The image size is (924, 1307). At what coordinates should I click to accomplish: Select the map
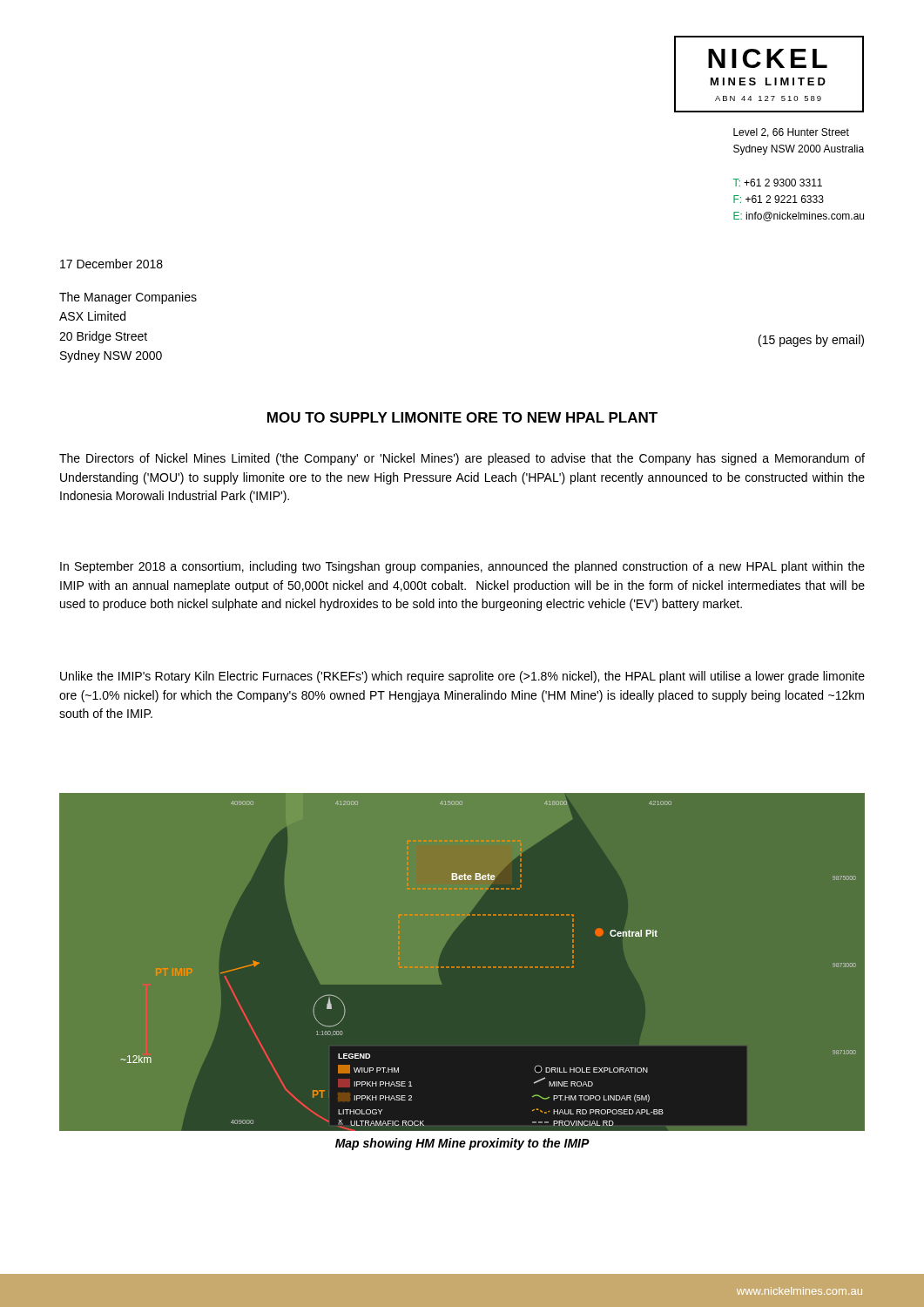click(x=462, y=962)
